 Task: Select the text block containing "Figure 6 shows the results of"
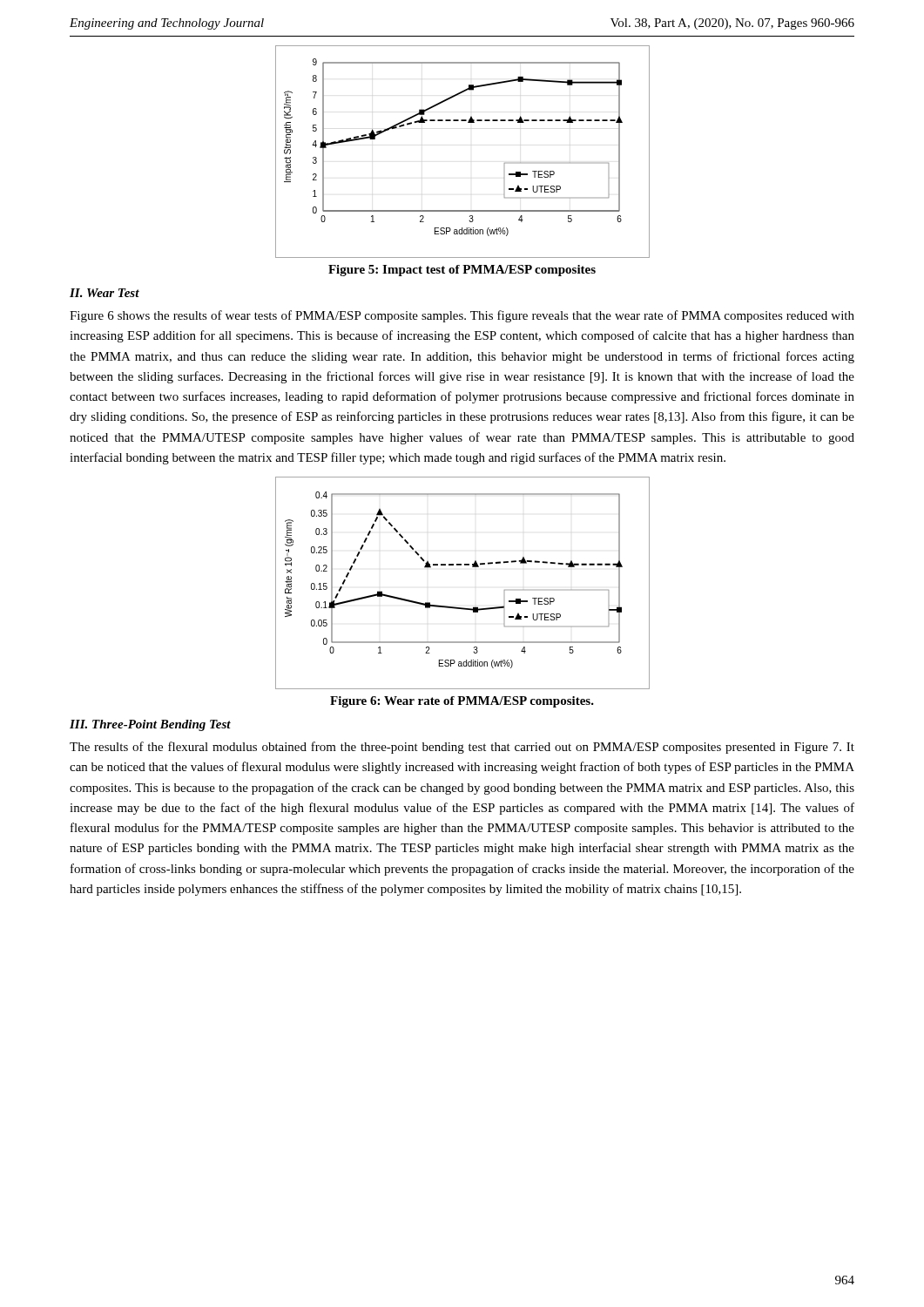click(462, 386)
